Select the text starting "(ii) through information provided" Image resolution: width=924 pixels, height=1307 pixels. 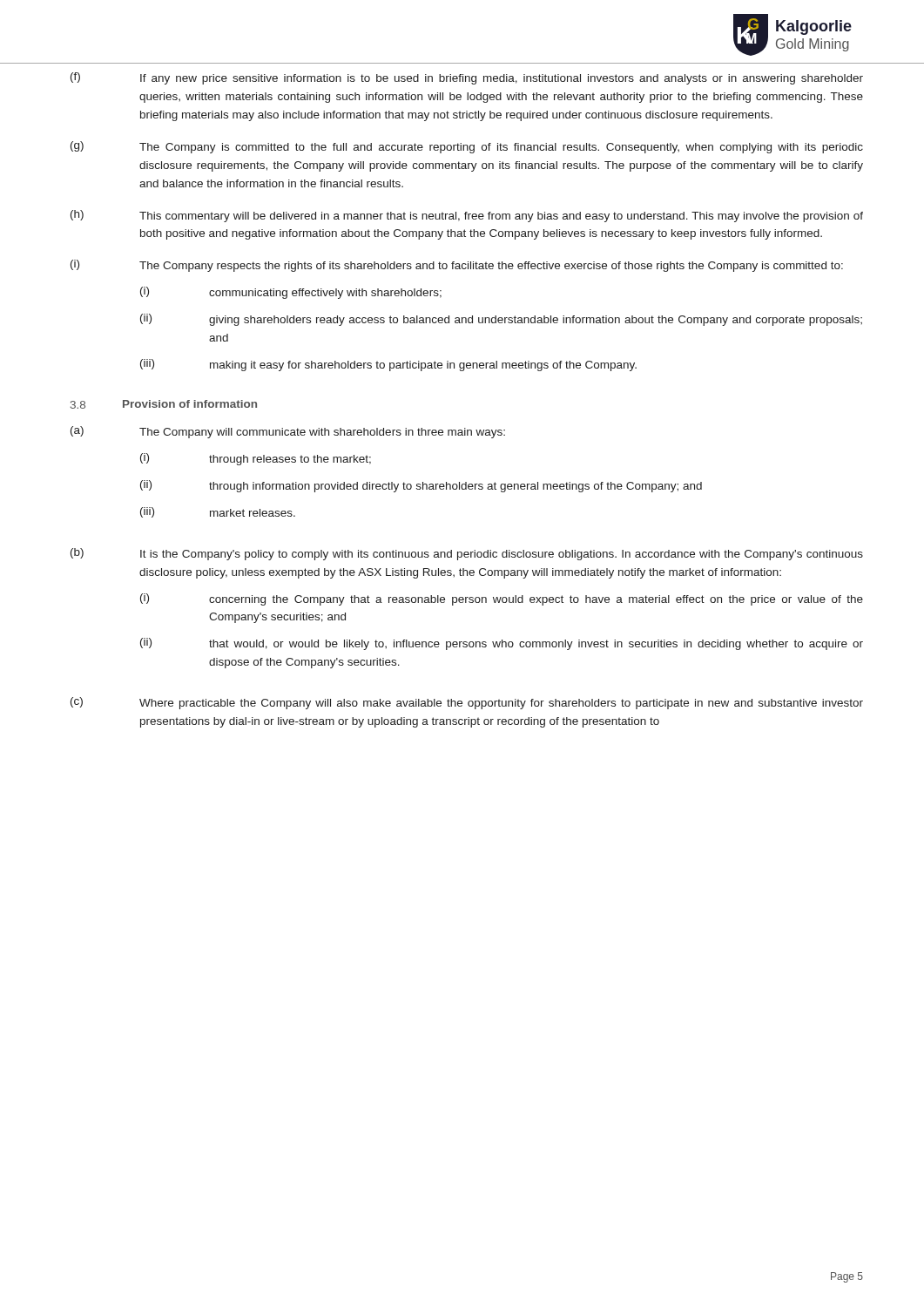501,486
